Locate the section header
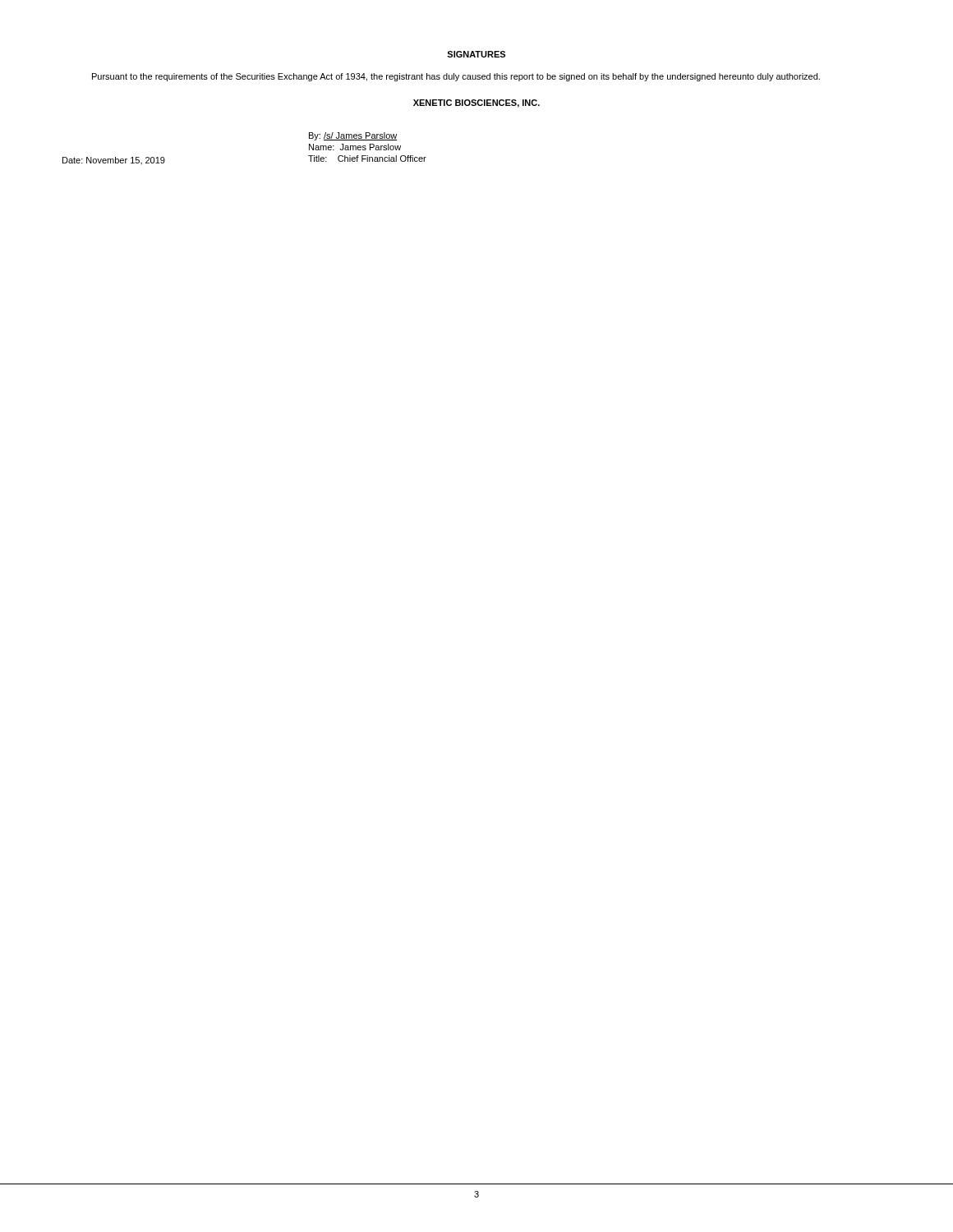Screen dimensions: 1232x953 (x=476, y=54)
